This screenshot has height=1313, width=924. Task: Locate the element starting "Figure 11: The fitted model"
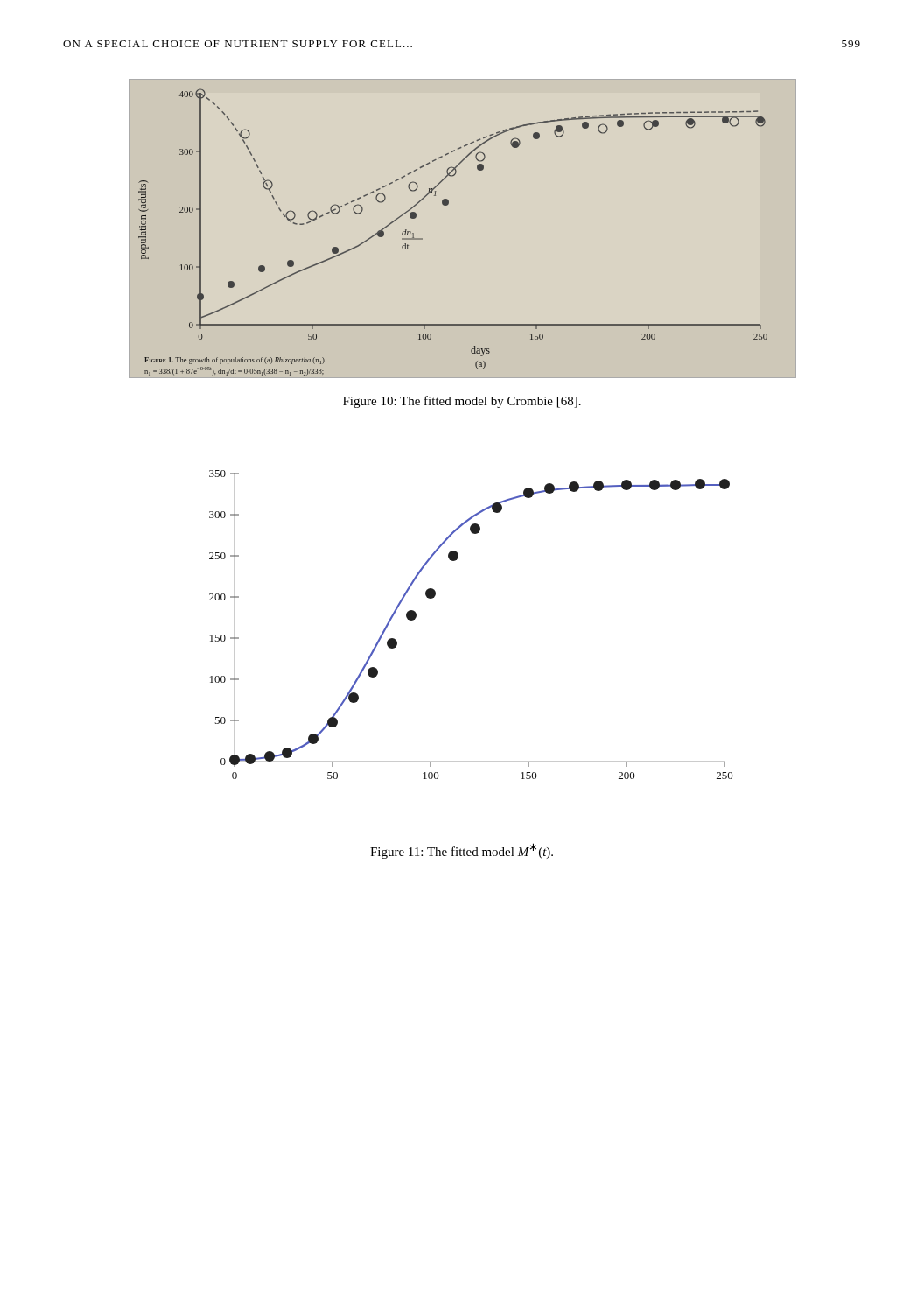coord(462,850)
